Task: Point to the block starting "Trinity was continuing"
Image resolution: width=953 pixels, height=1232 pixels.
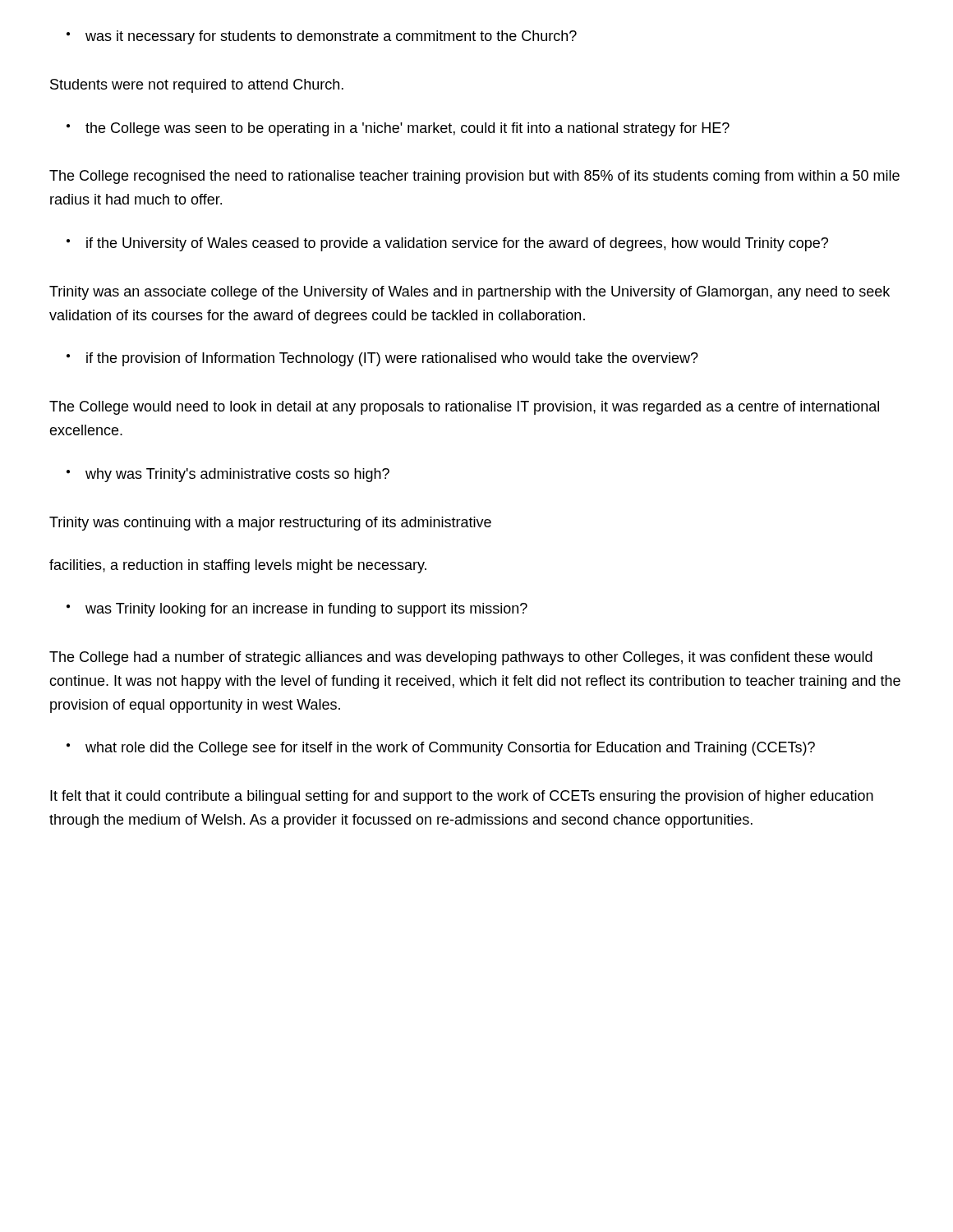Action: tap(271, 522)
